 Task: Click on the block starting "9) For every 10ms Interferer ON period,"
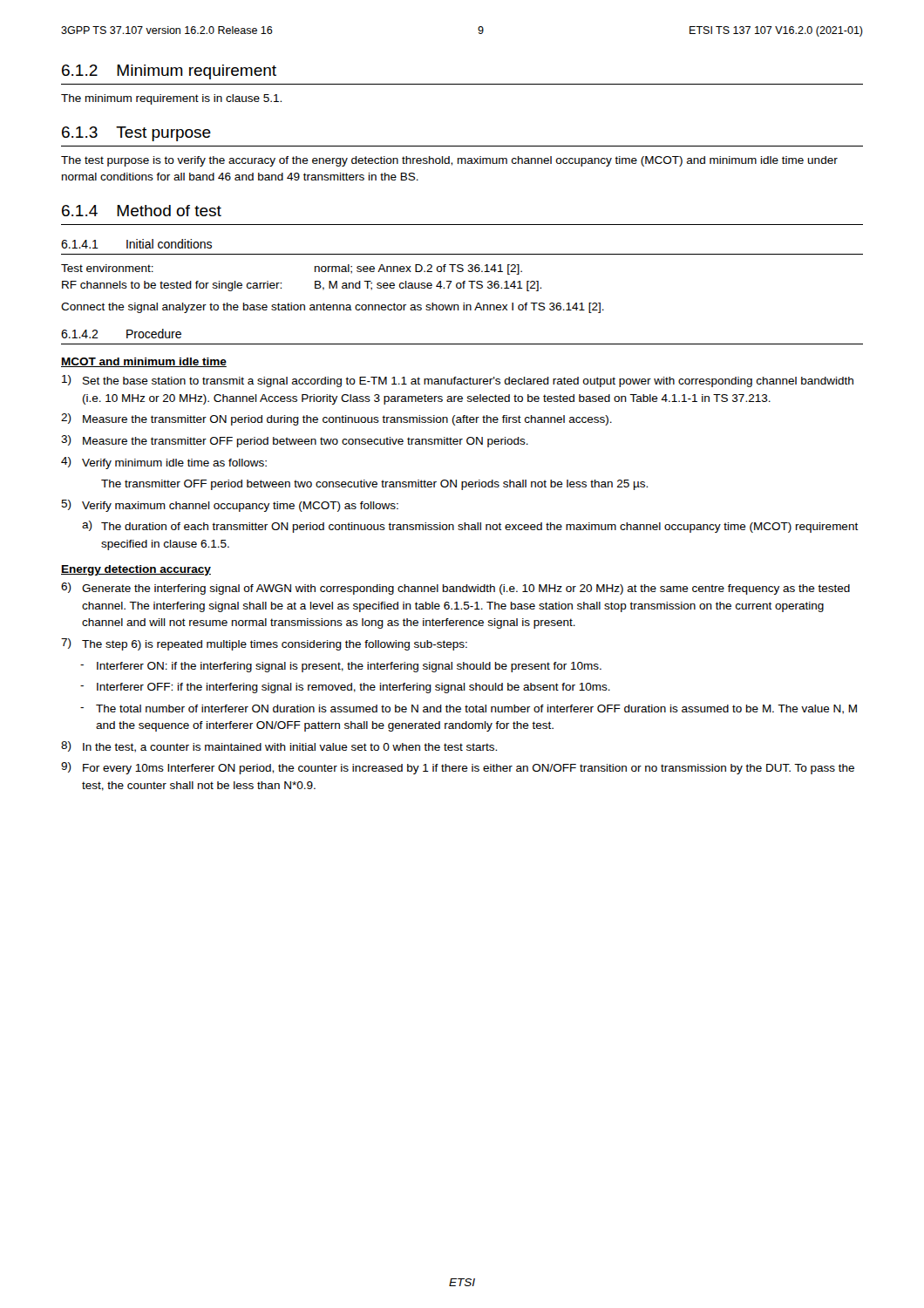(462, 777)
